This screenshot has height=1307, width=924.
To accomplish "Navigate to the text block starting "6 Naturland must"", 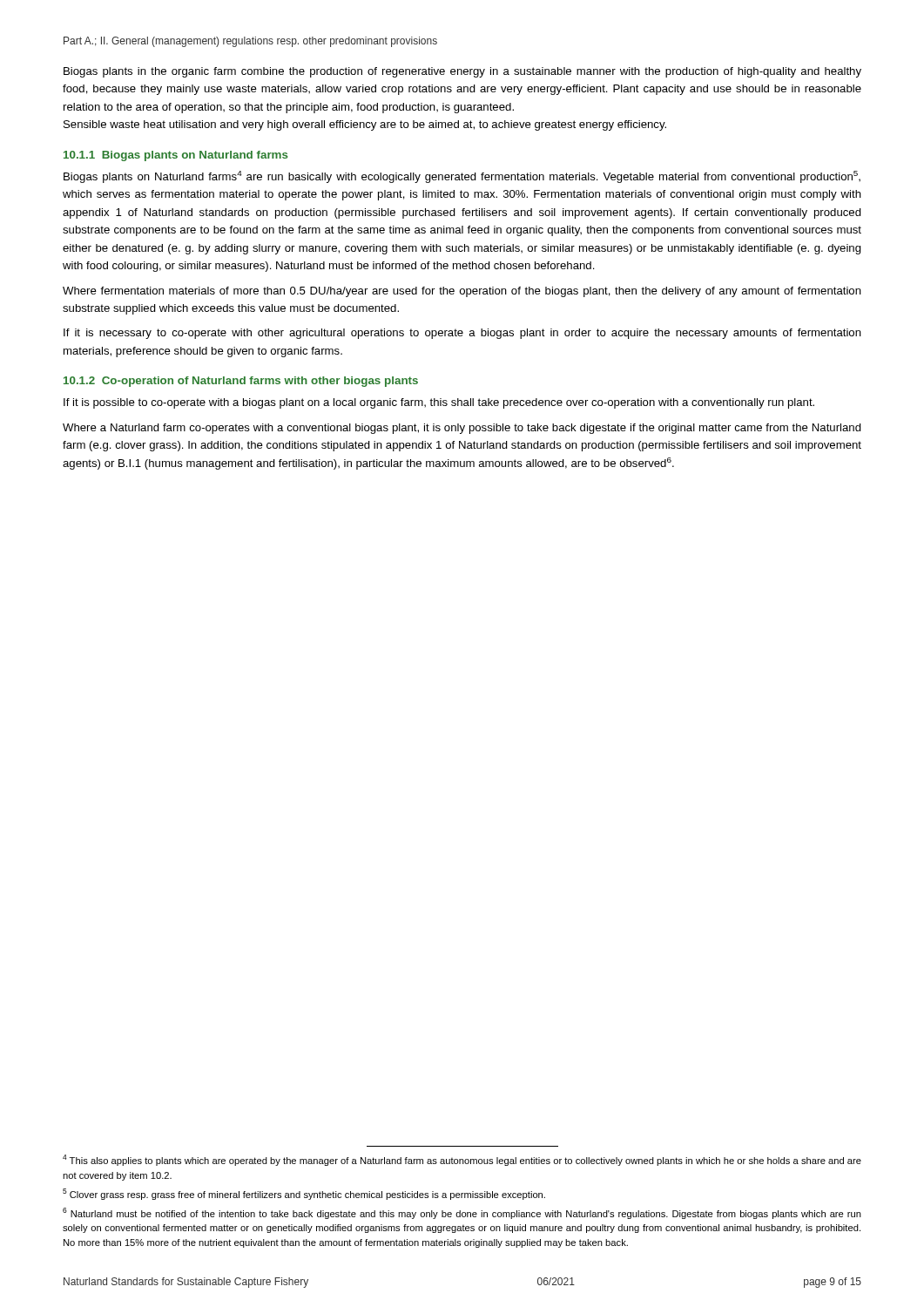I will (x=462, y=1227).
